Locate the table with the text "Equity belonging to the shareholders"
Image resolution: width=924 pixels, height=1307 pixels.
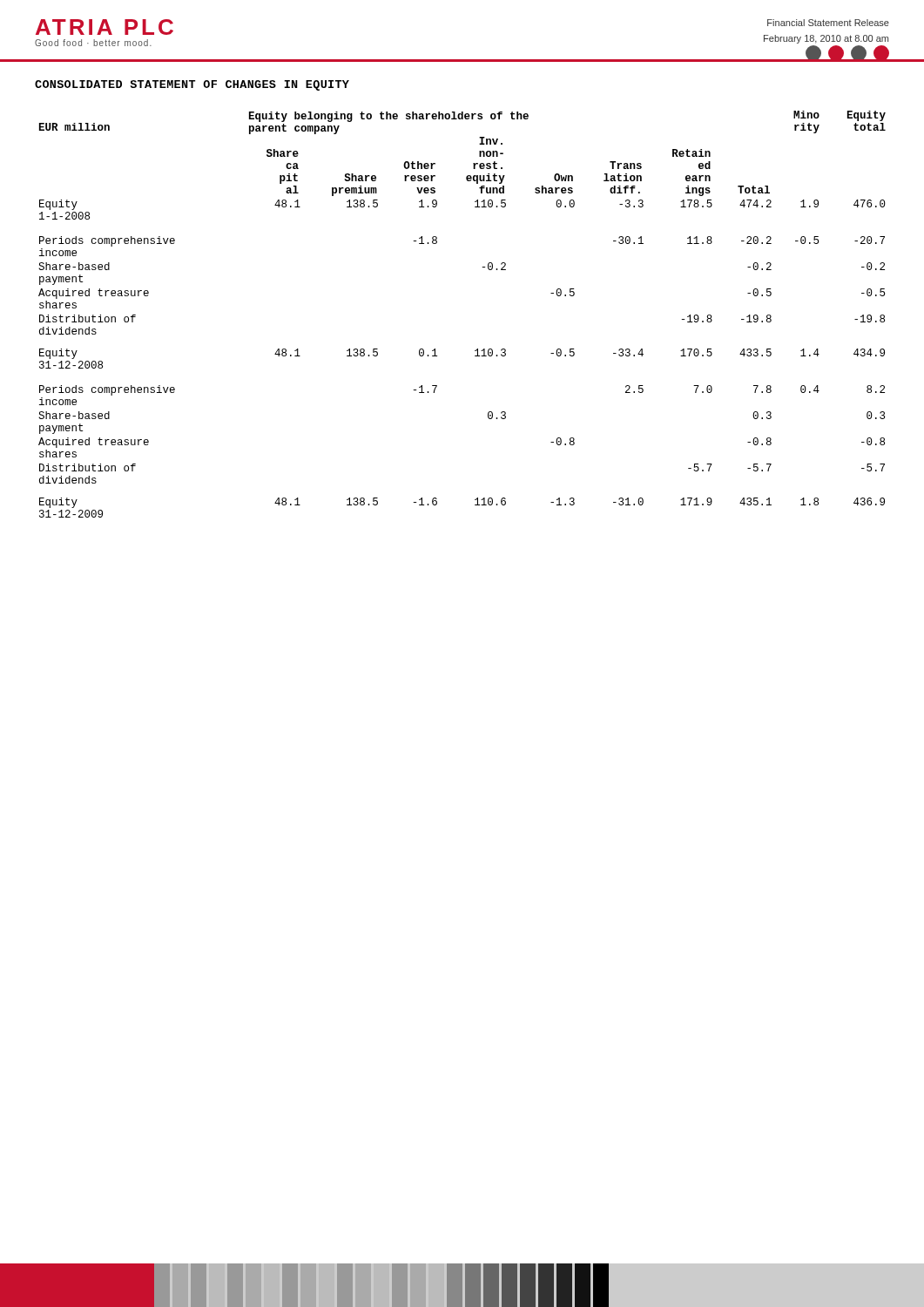click(x=462, y=318)
